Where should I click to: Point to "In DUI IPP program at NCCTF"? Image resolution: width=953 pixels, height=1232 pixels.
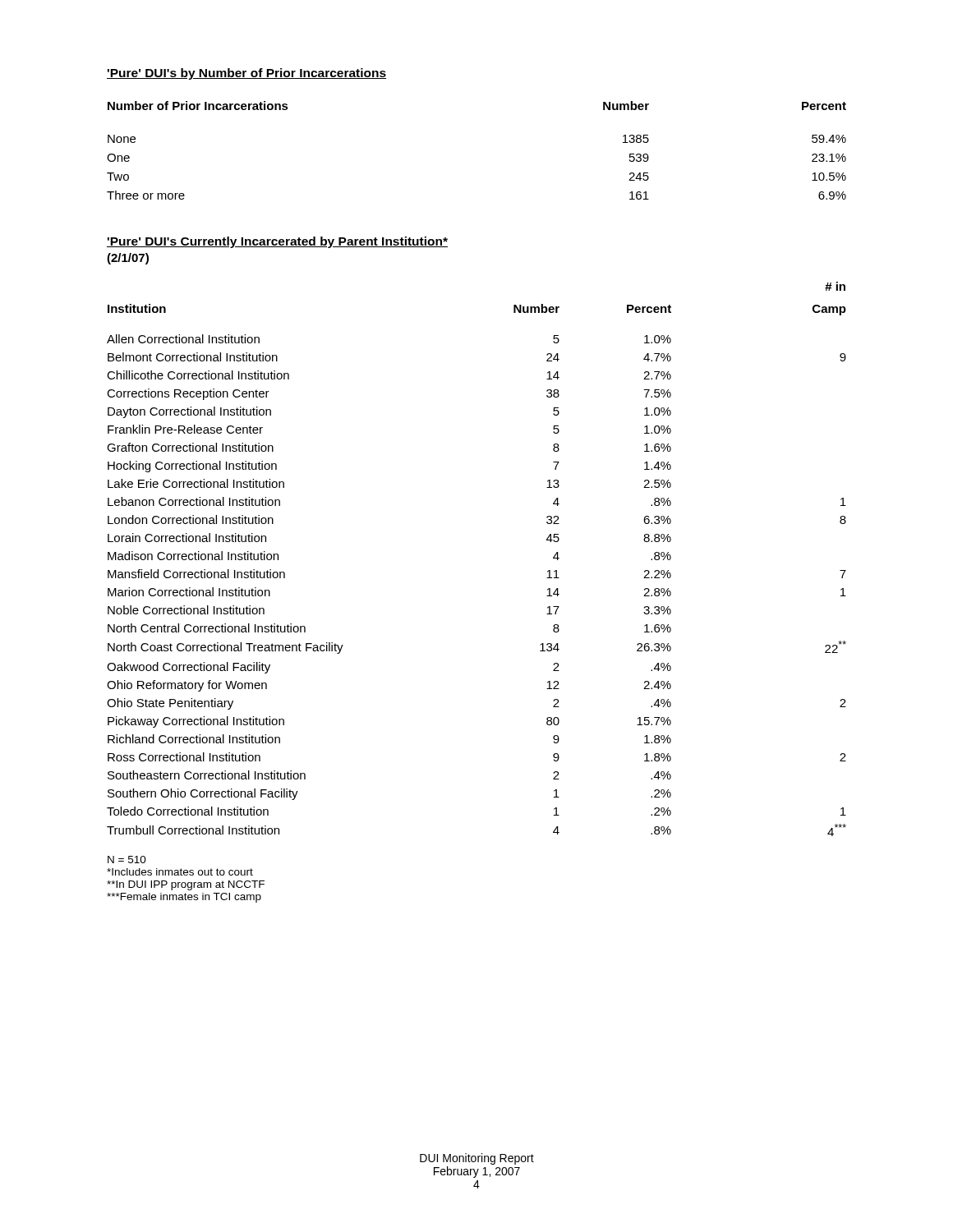click(186, 884)
